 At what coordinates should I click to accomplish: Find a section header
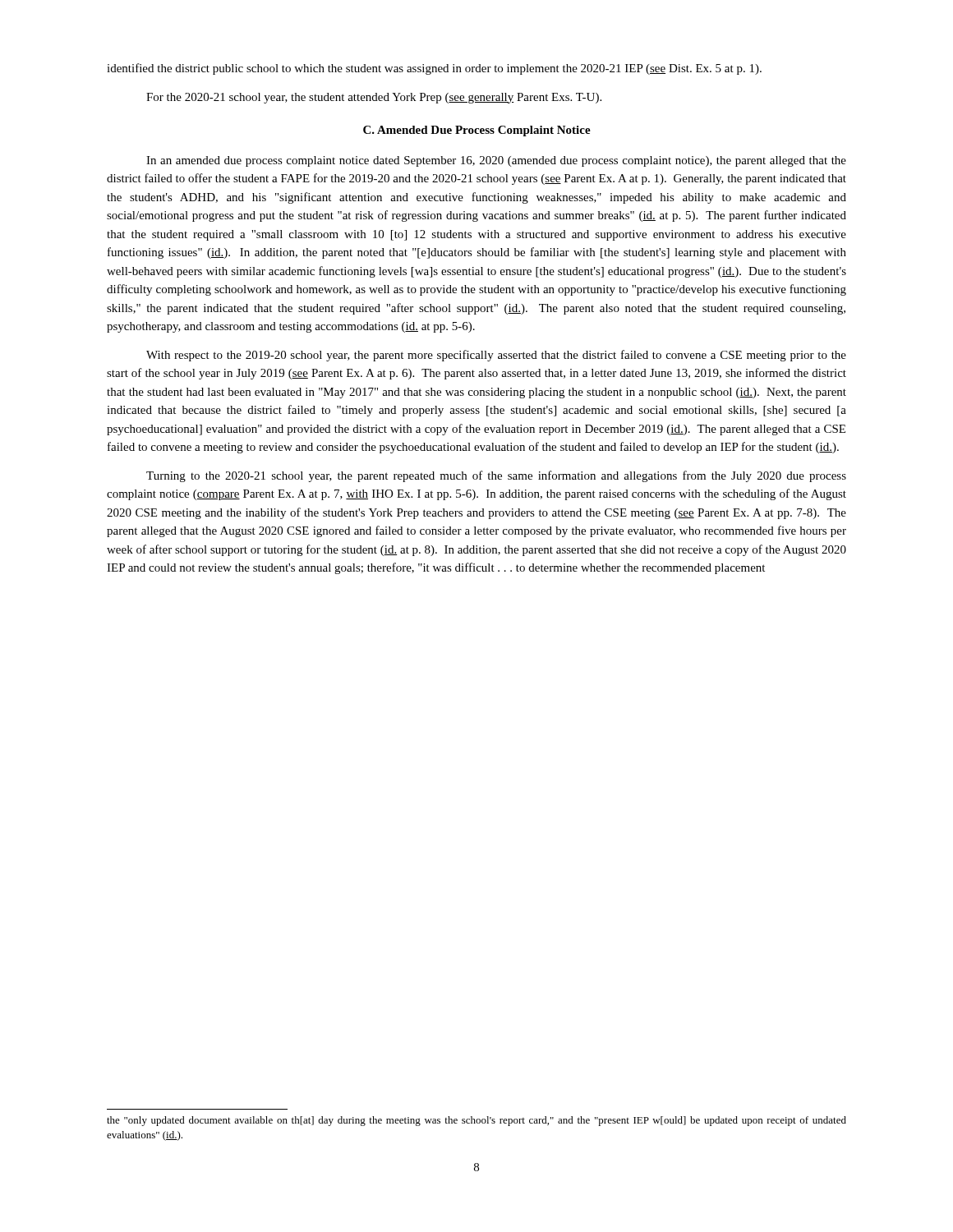(x=476, y=130)
